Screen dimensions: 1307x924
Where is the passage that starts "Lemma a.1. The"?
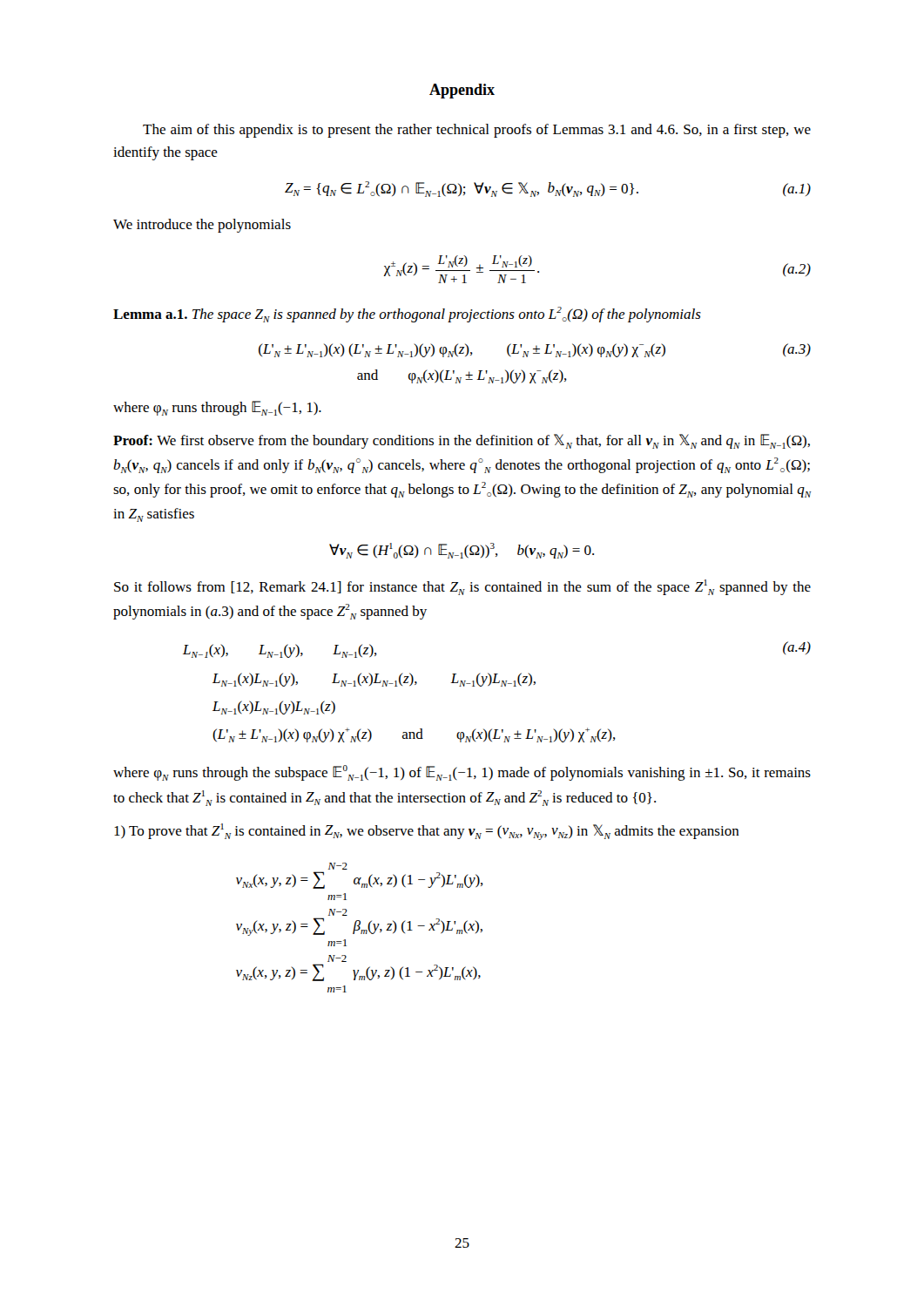tap(407, 314)
